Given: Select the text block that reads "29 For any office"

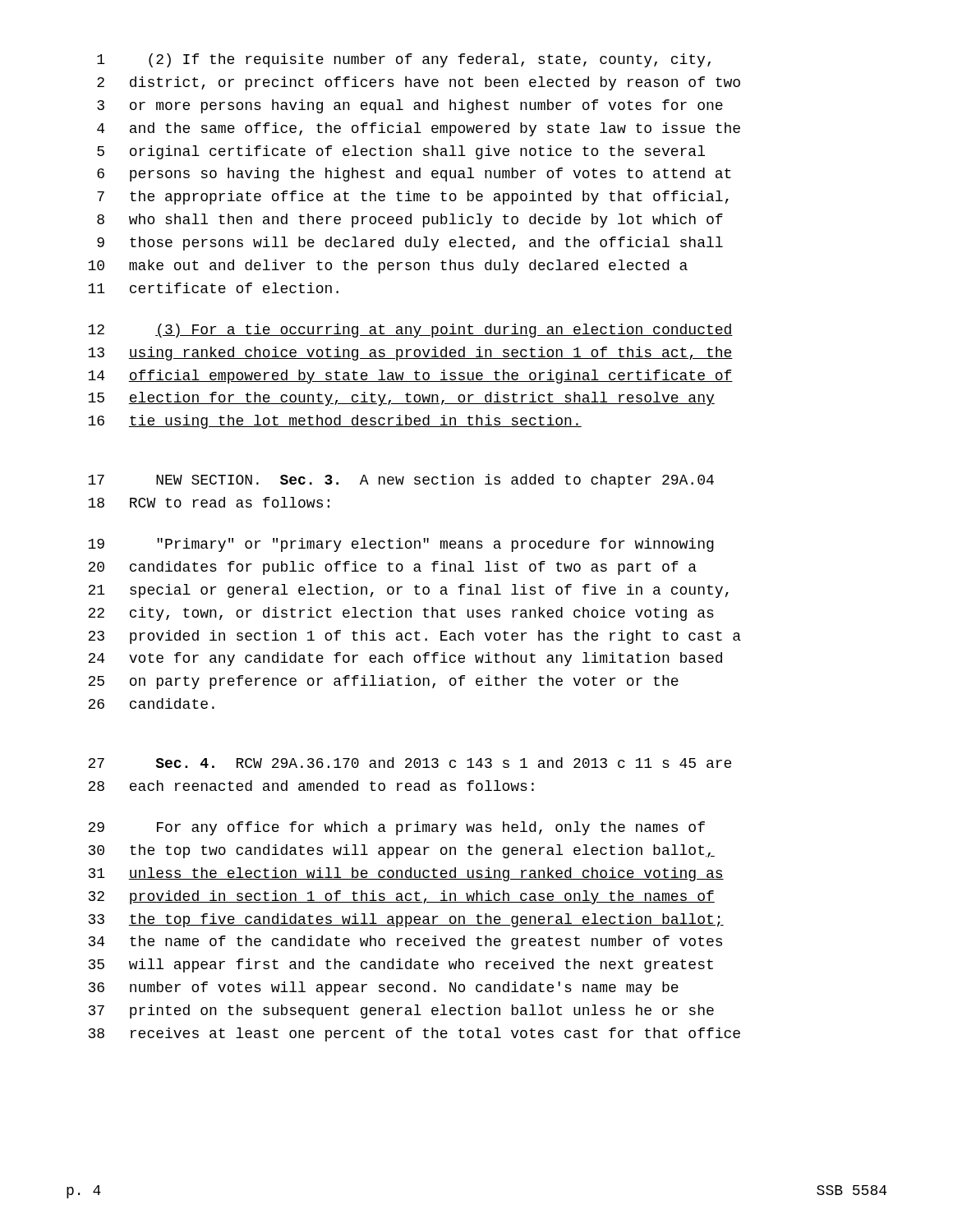Looking at the screenshot, I should tap(476, 932).
